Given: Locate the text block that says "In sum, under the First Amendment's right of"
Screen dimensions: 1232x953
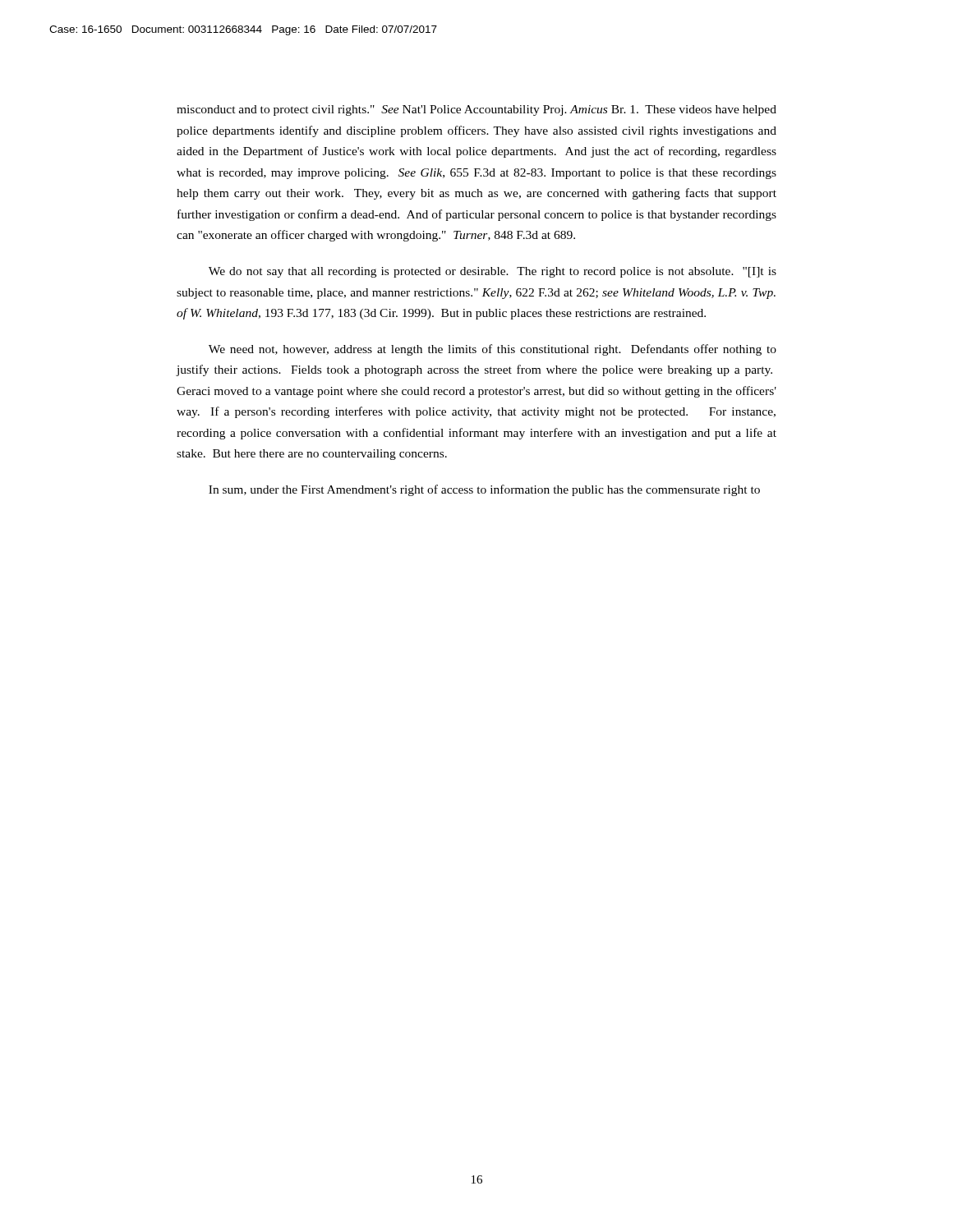Looking at the screenshot, I should tap(484, 489).
